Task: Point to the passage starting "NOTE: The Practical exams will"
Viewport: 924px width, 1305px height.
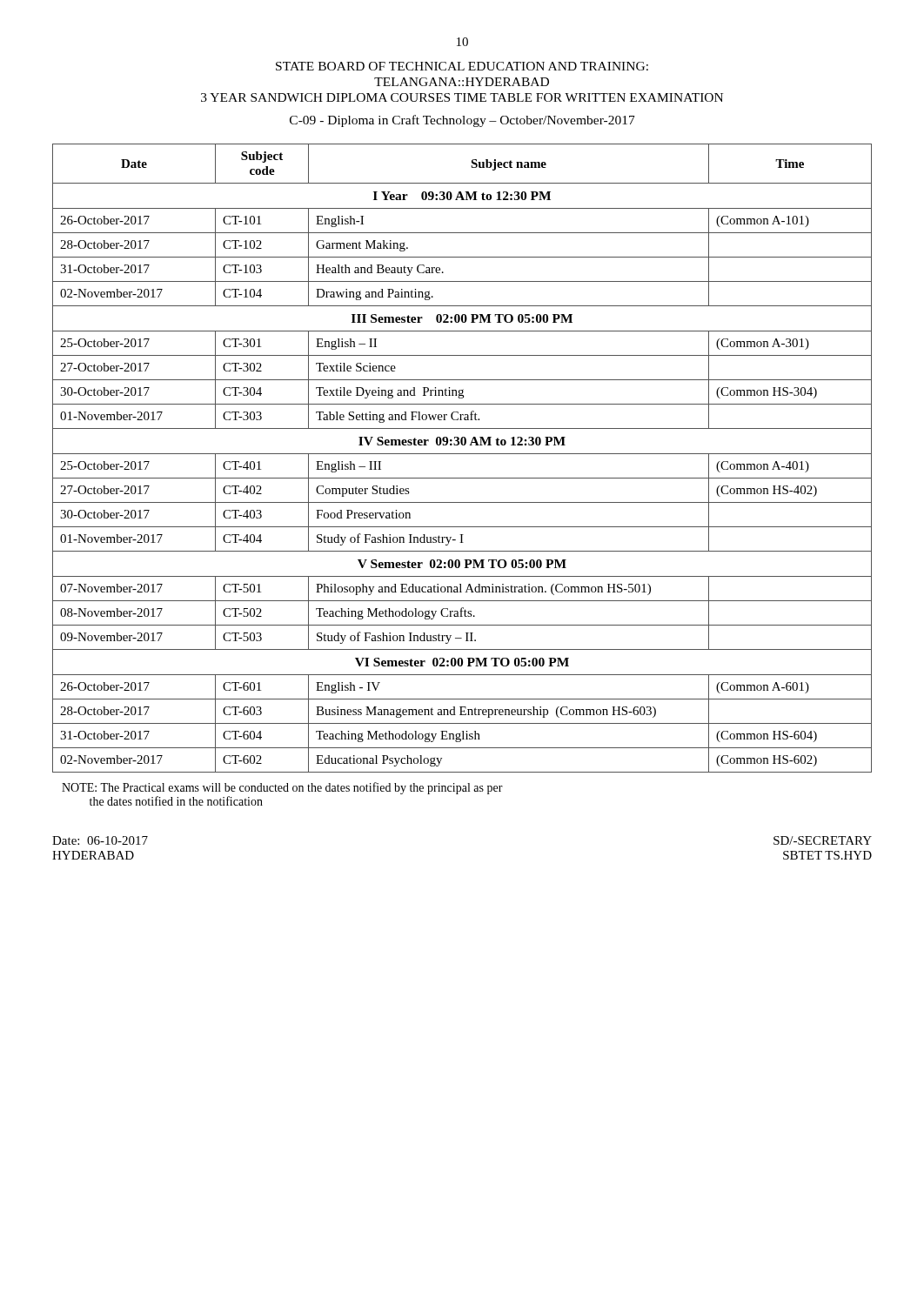Action: point(279,795)
